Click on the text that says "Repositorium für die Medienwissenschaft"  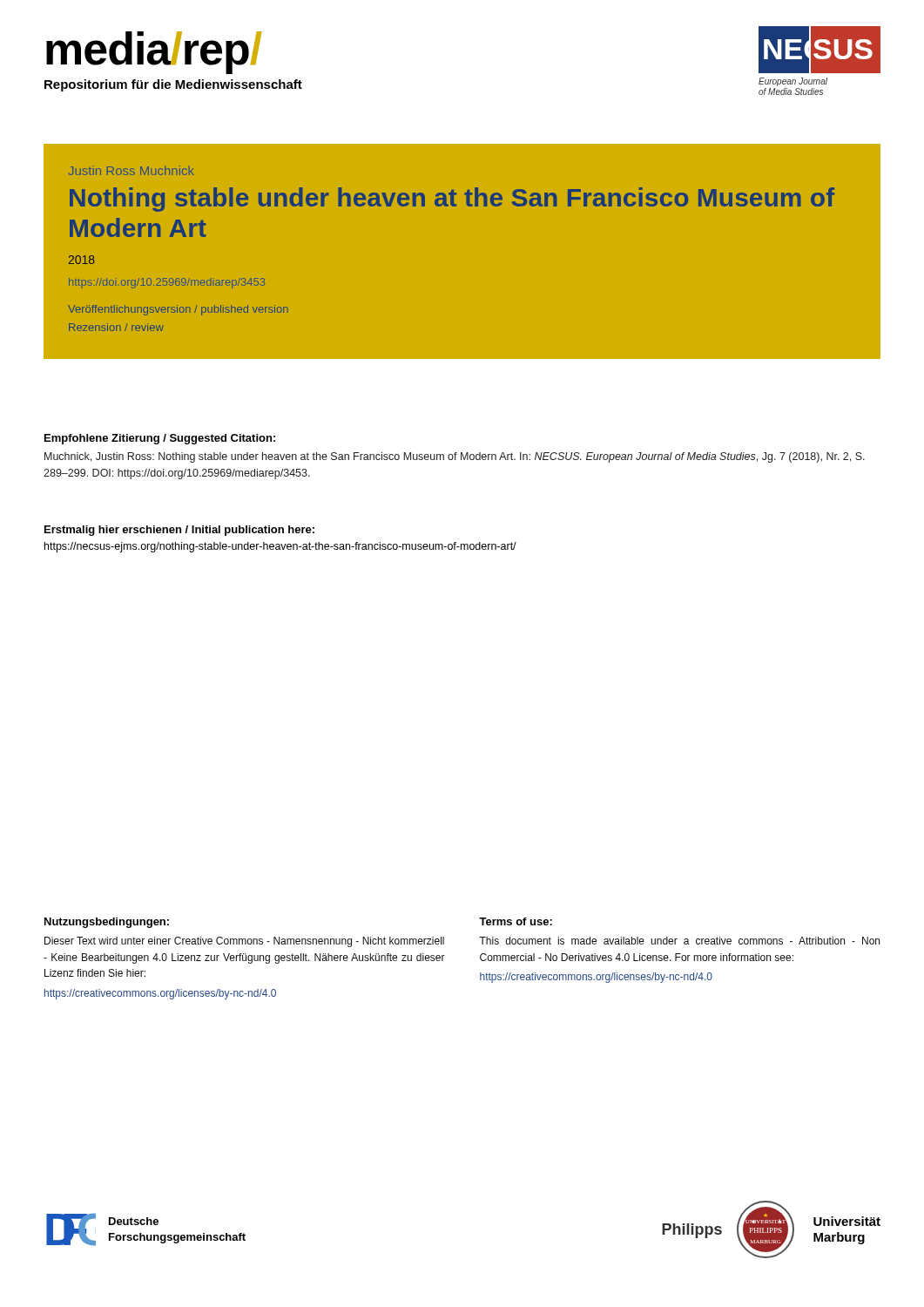click(173, 84)
